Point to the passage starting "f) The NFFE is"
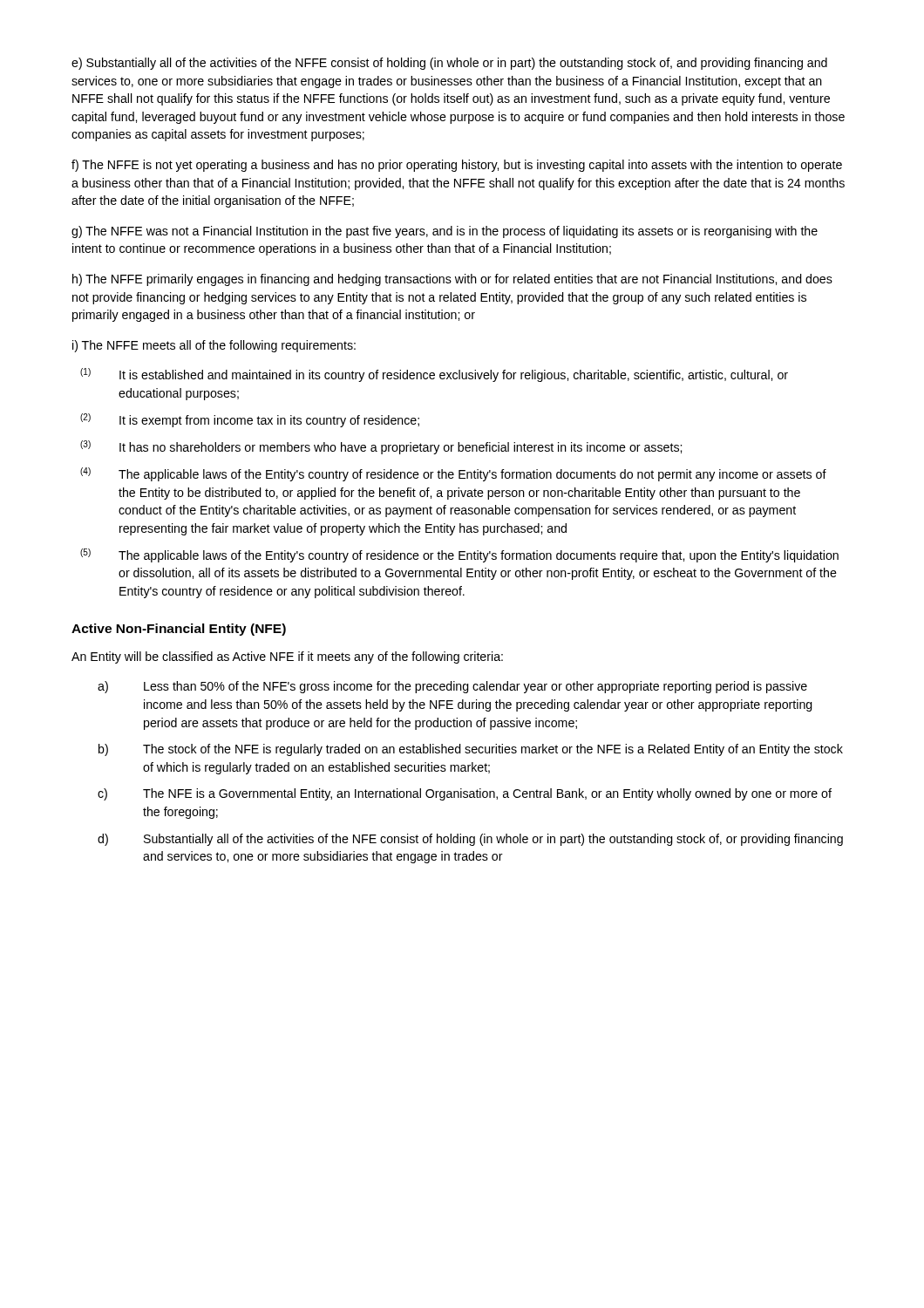The width and height of the screenshot is (924, 1308). 458,183
